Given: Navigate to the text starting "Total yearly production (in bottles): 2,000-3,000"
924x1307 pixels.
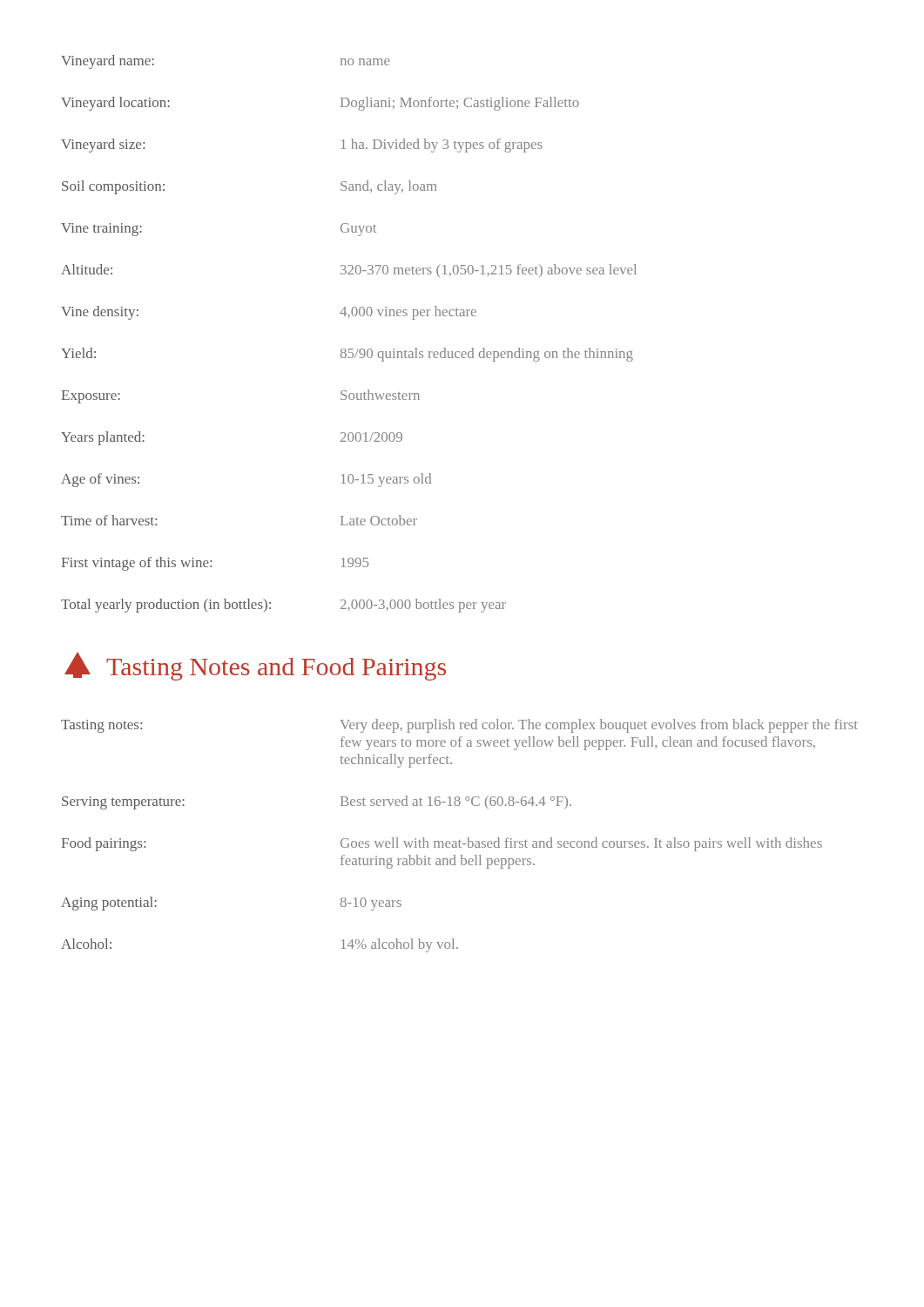Looking at the screenshot, I should [x=462, y=605].
